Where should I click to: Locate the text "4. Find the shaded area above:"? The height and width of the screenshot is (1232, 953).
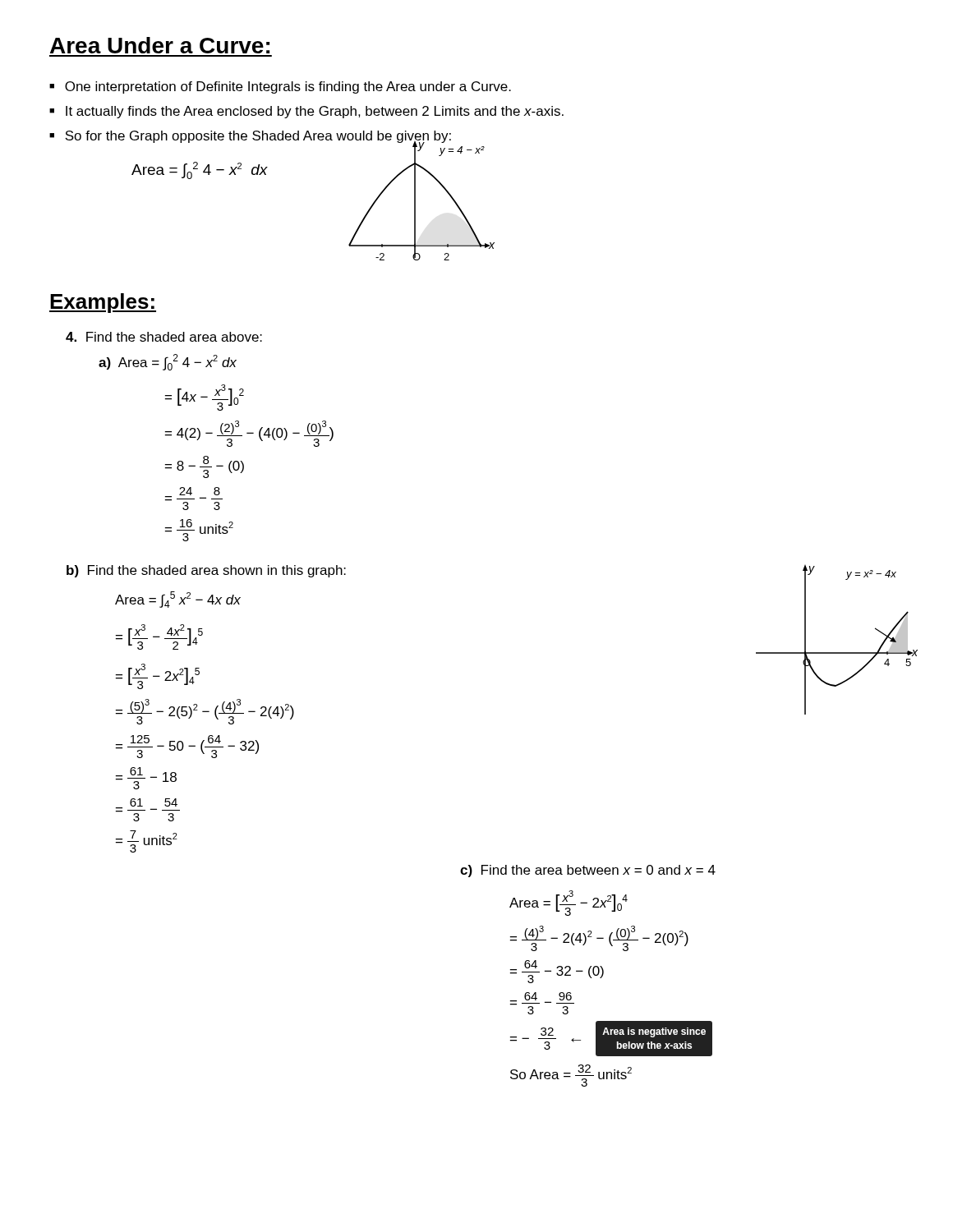(164, 337)
